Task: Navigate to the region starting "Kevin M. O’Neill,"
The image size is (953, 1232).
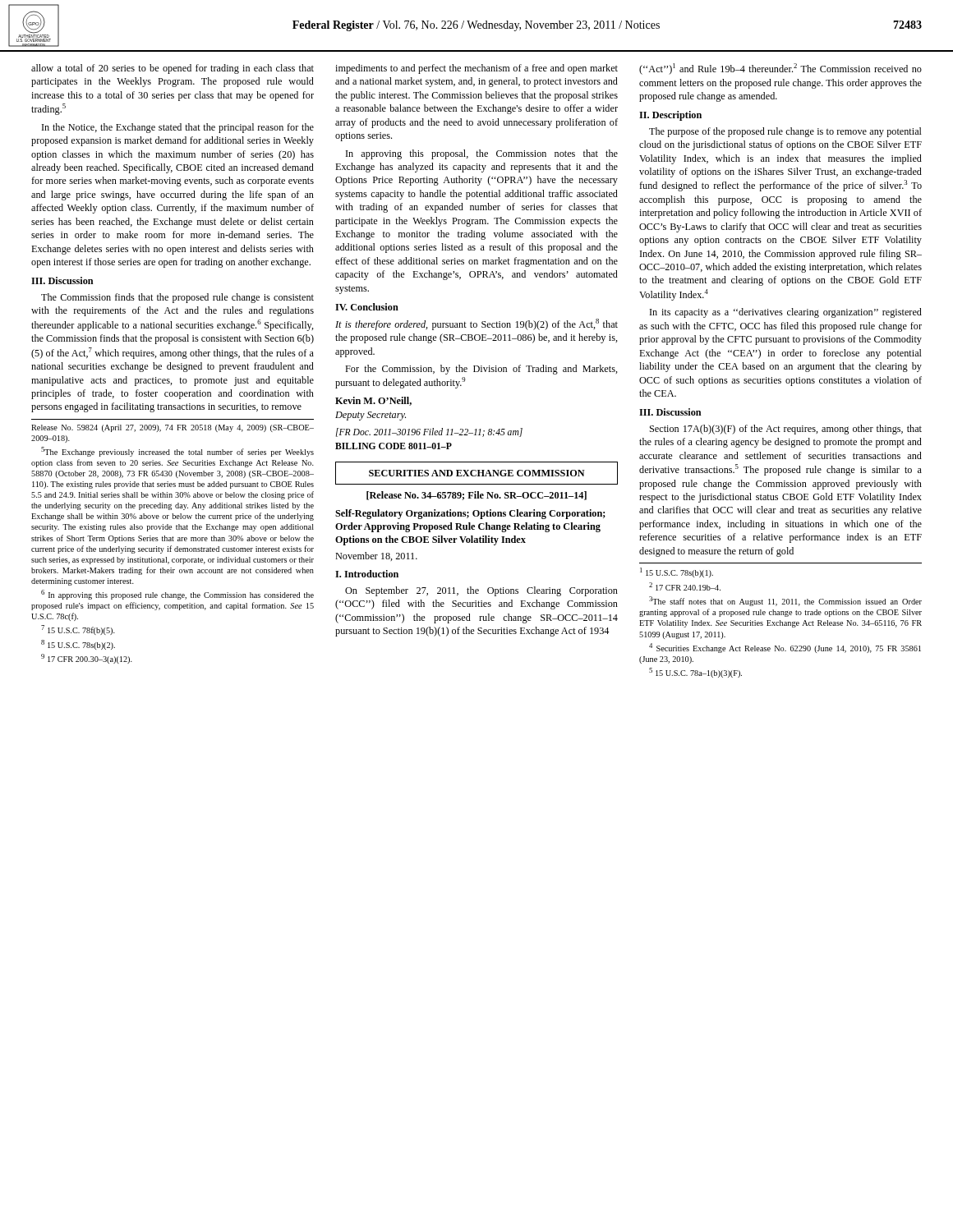Action: coord(373,401)
